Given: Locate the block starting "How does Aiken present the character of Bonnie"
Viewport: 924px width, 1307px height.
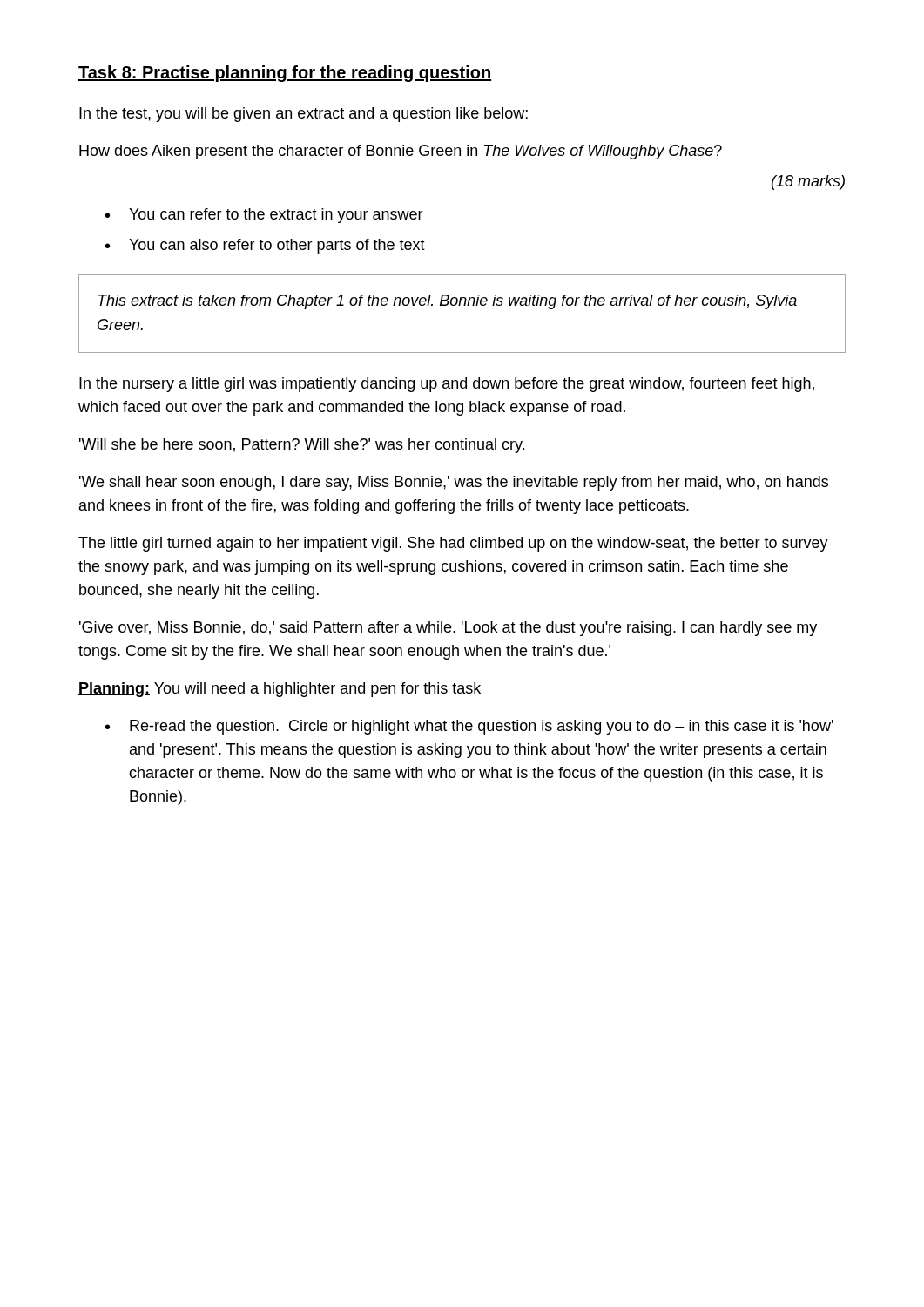Looking at the screenshot, I should [x=400, y=151].
